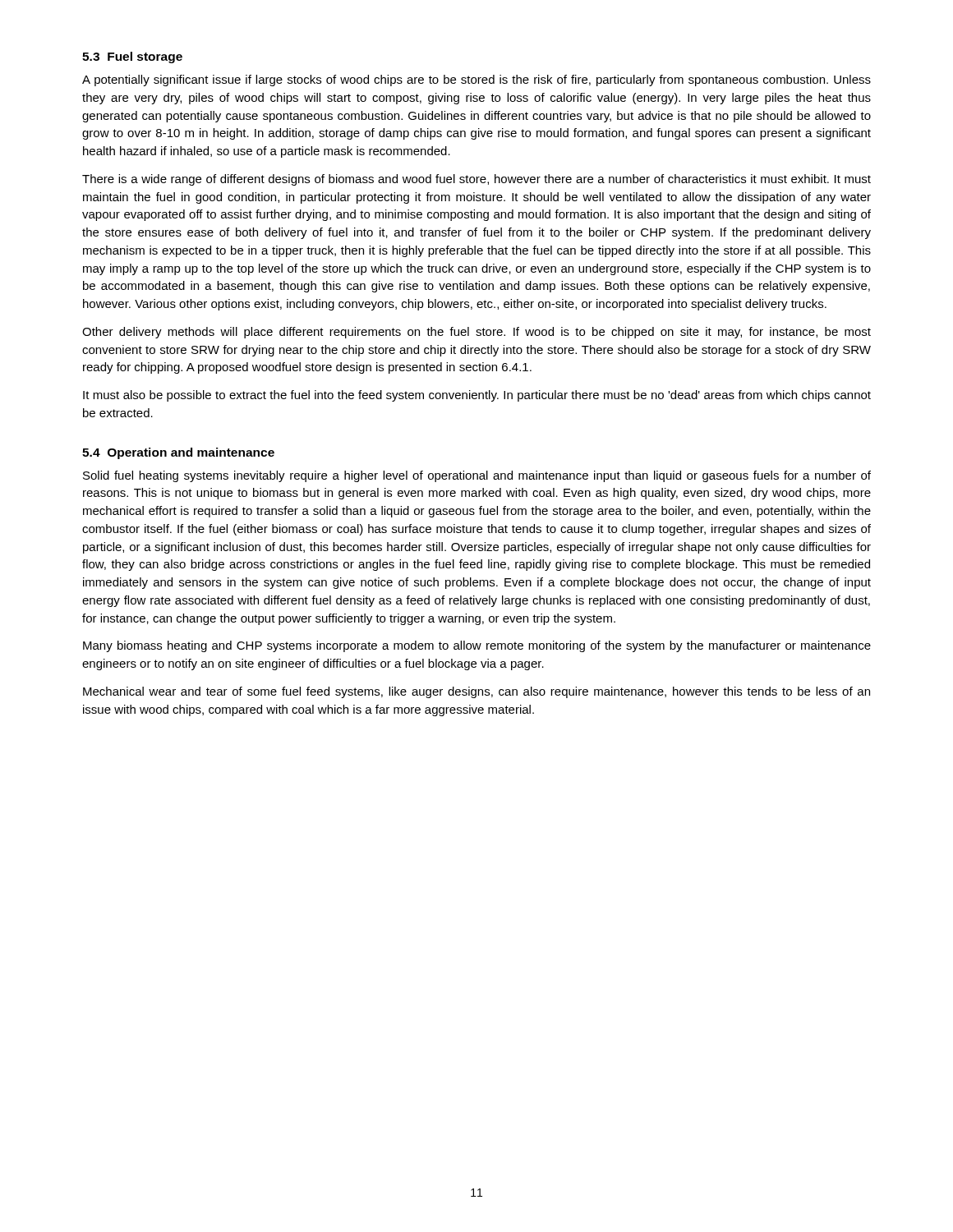
Task: Select the passage starting "A potentially significant issue if large stocks"
Action: (476, 115)
